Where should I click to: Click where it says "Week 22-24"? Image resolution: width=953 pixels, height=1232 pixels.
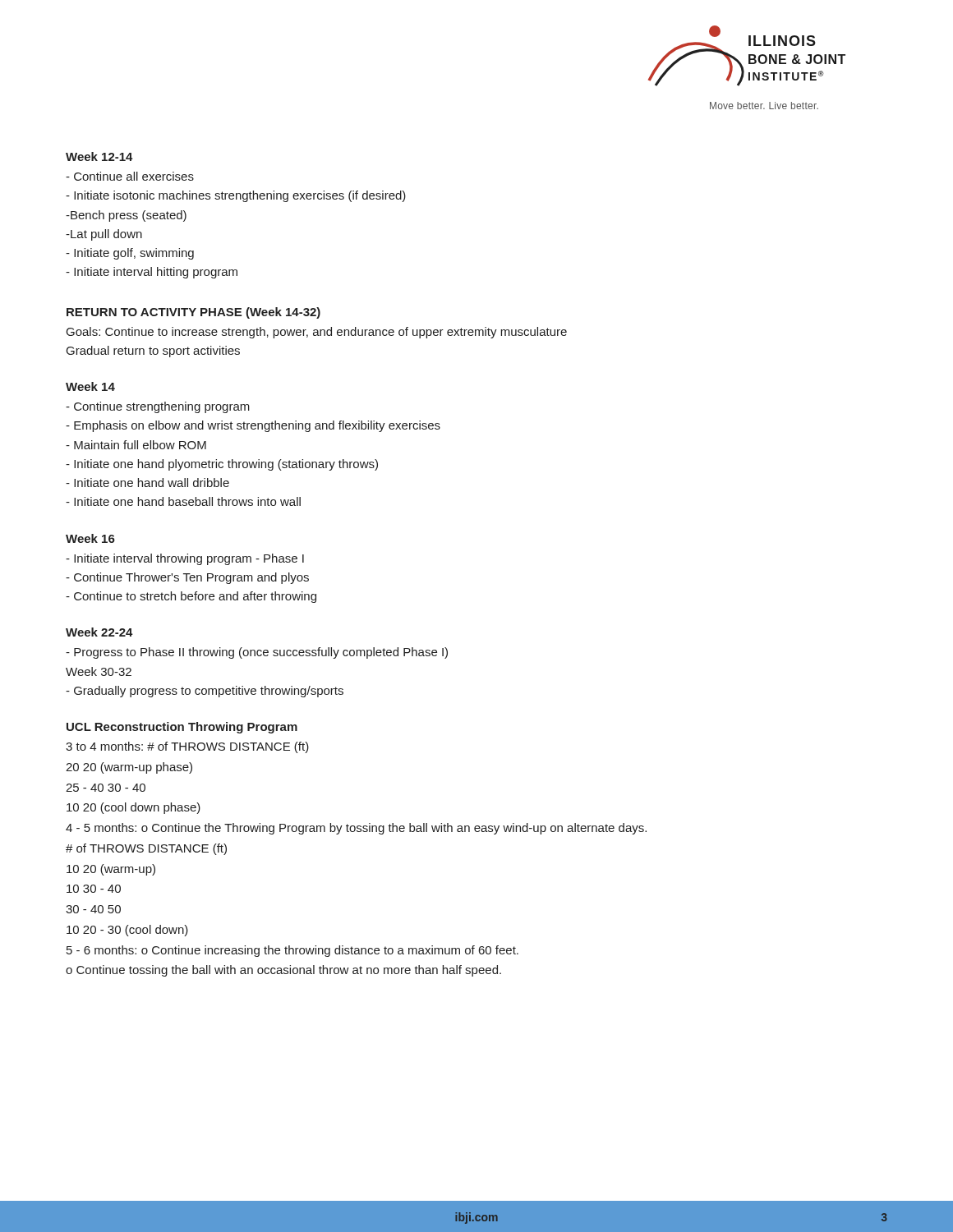[x=99, y=632]
